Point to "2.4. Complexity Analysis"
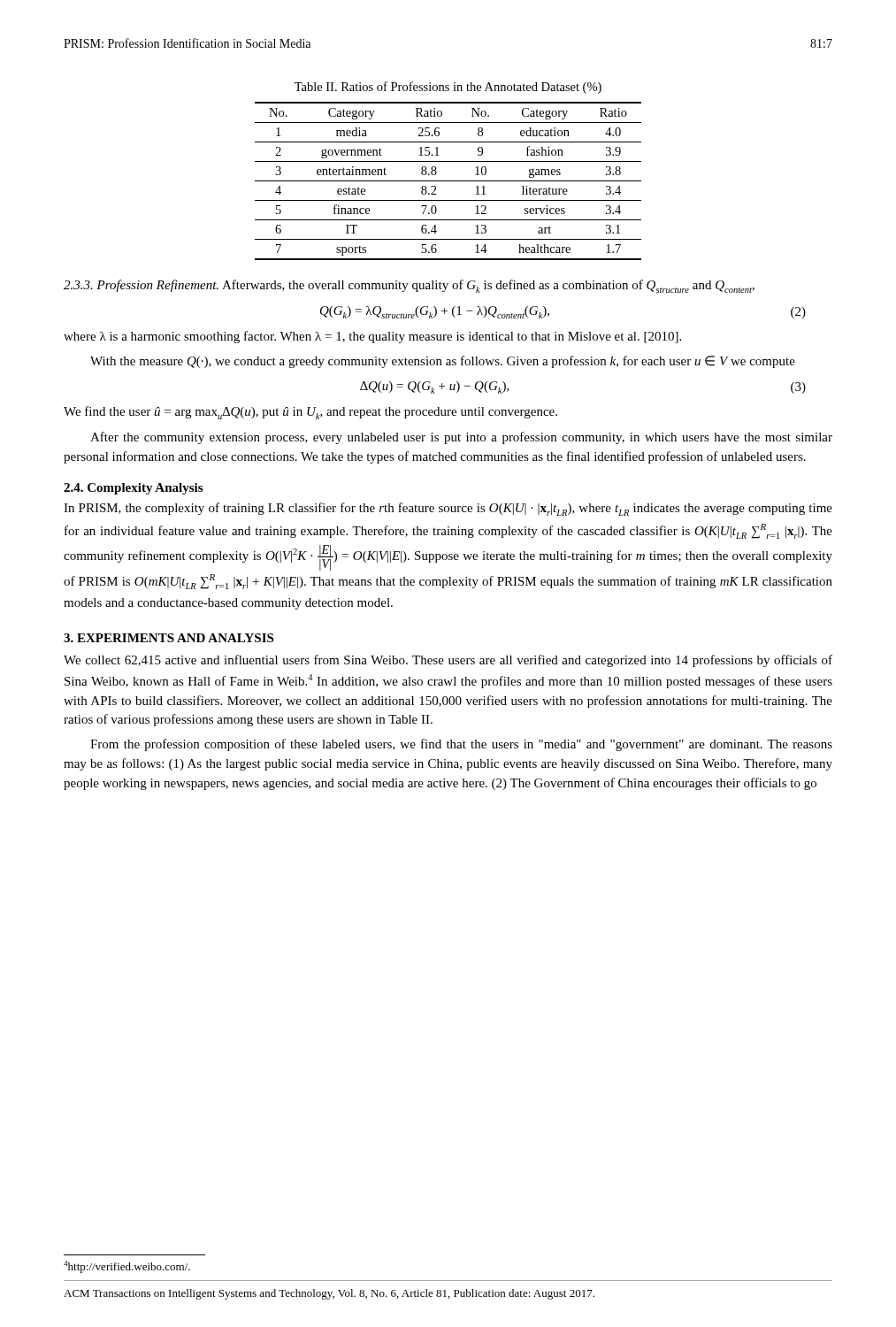 pyautogui.click(x=133, y=488)
